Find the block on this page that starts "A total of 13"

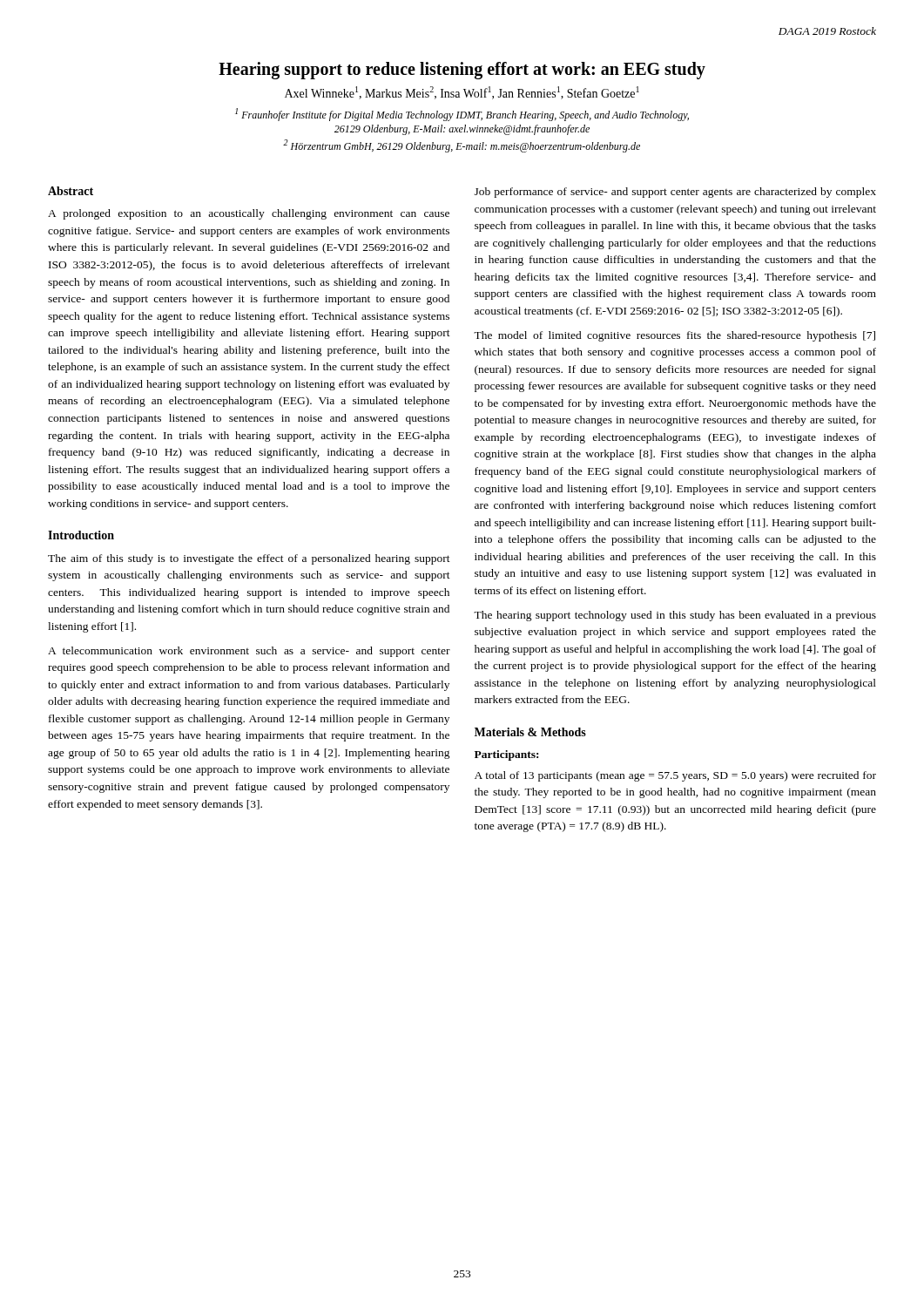(675, 801)
